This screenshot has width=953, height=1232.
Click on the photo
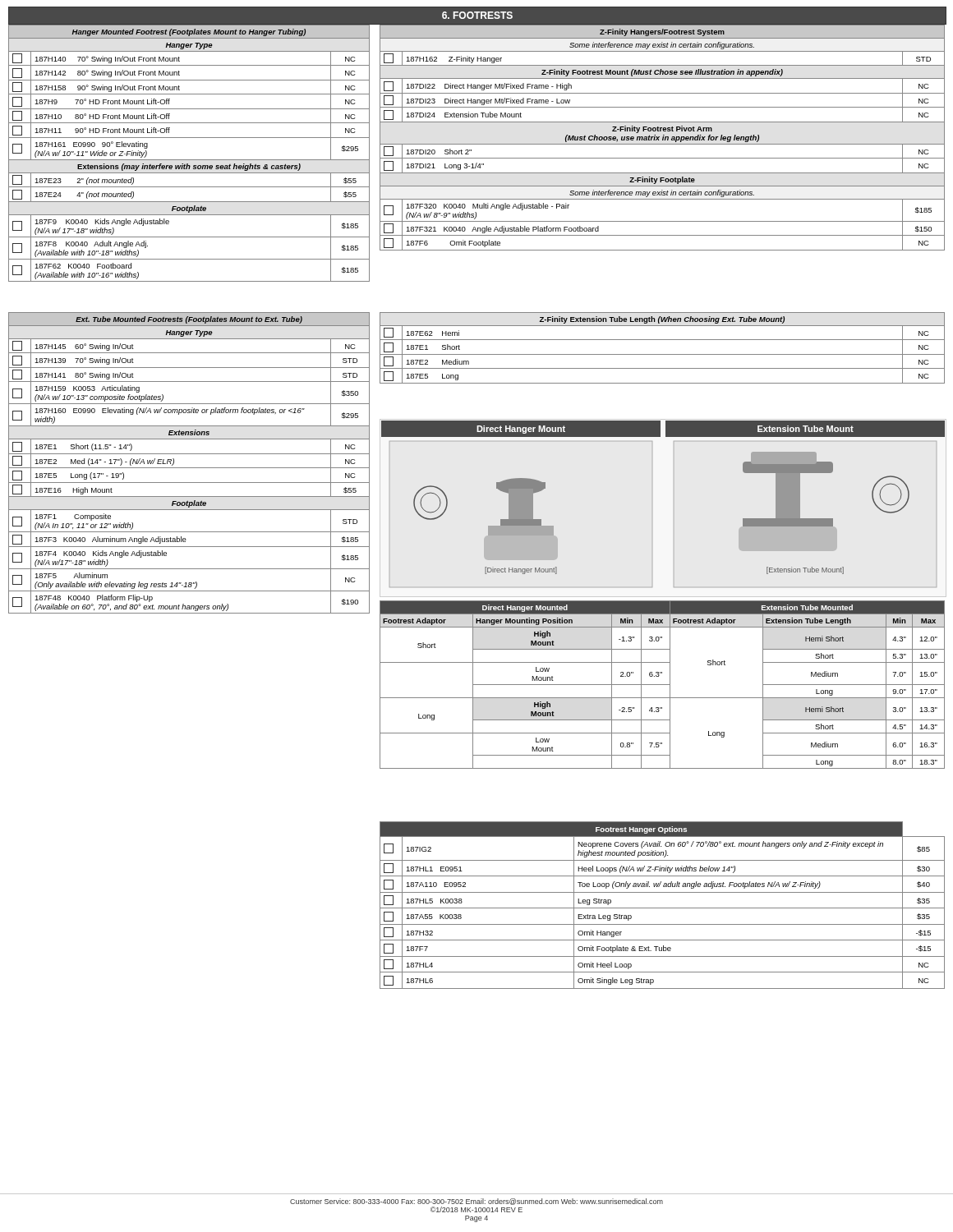(x=663, y=508)
